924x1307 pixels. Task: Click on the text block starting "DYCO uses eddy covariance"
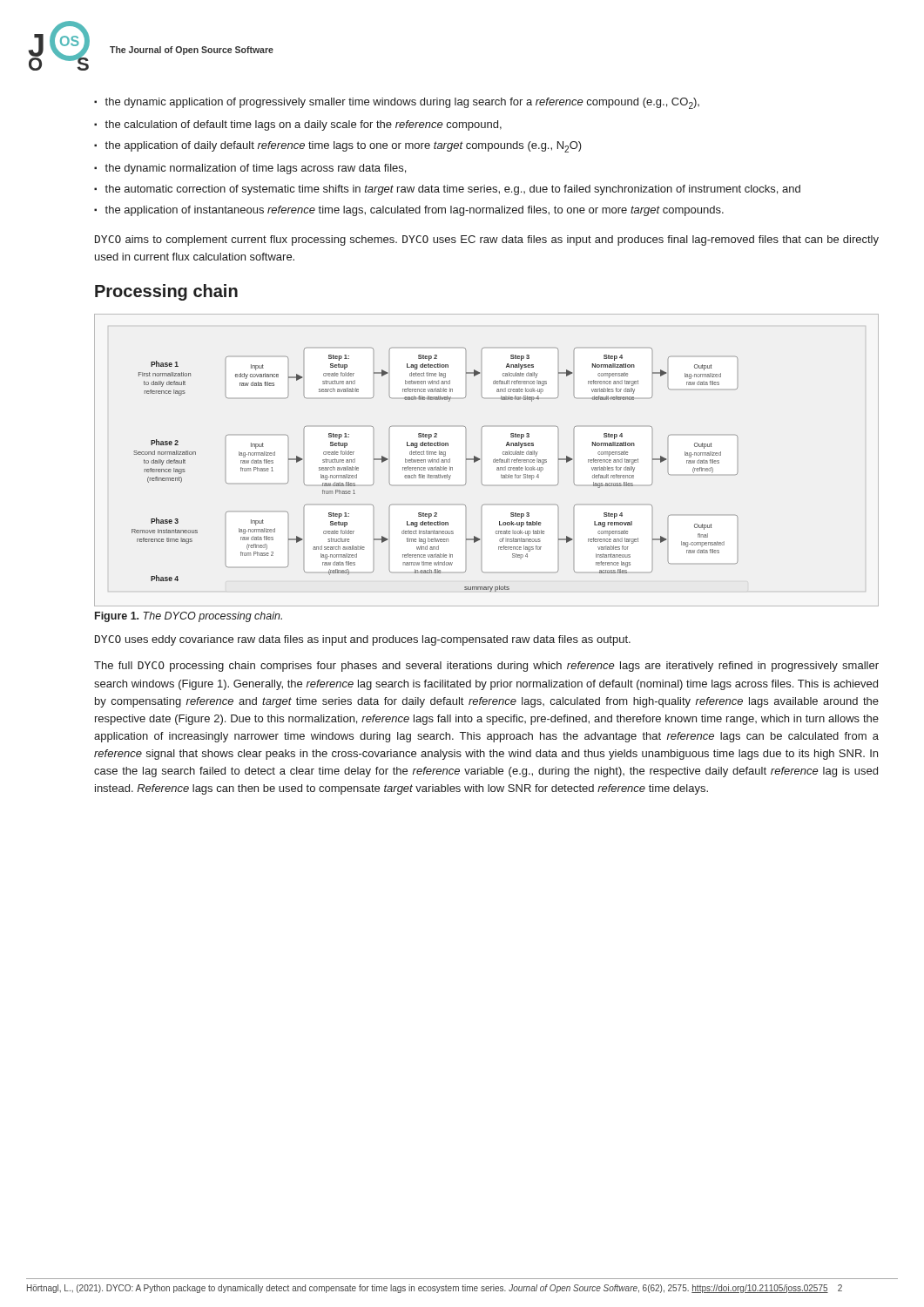363,639
